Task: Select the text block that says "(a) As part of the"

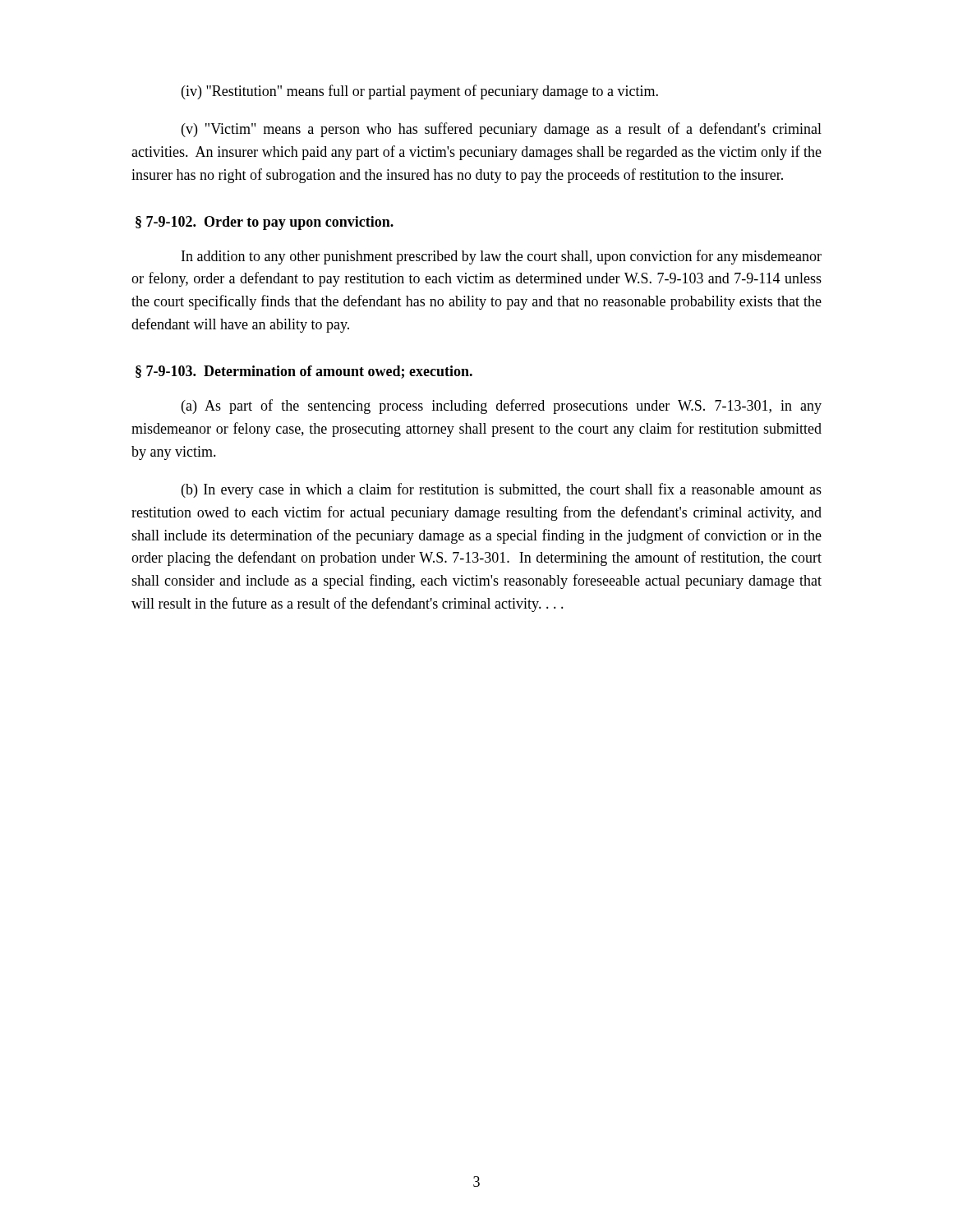Action: coord(476,429)
